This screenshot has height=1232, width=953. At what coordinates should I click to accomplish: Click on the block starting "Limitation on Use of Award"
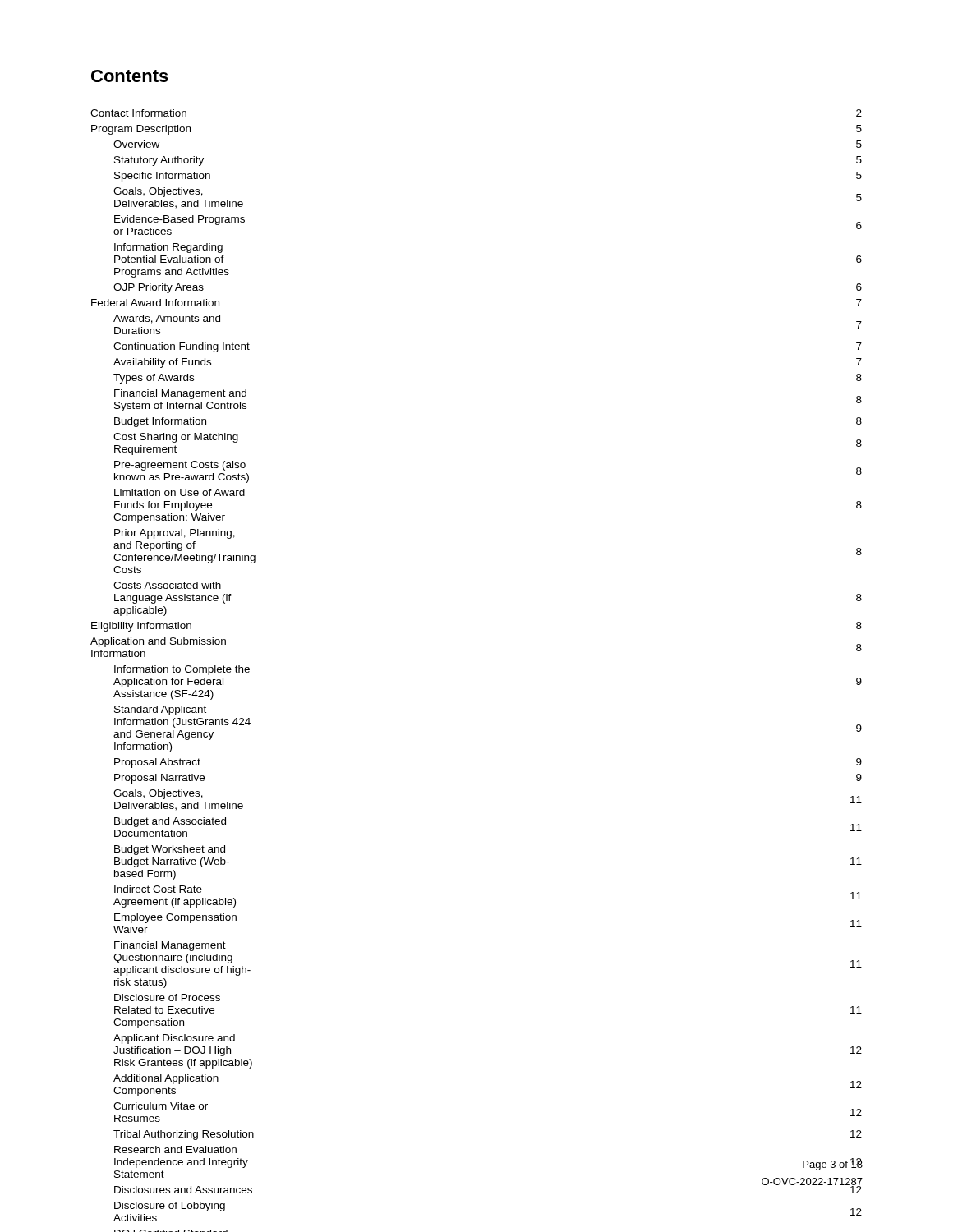[x=180, y=492]
